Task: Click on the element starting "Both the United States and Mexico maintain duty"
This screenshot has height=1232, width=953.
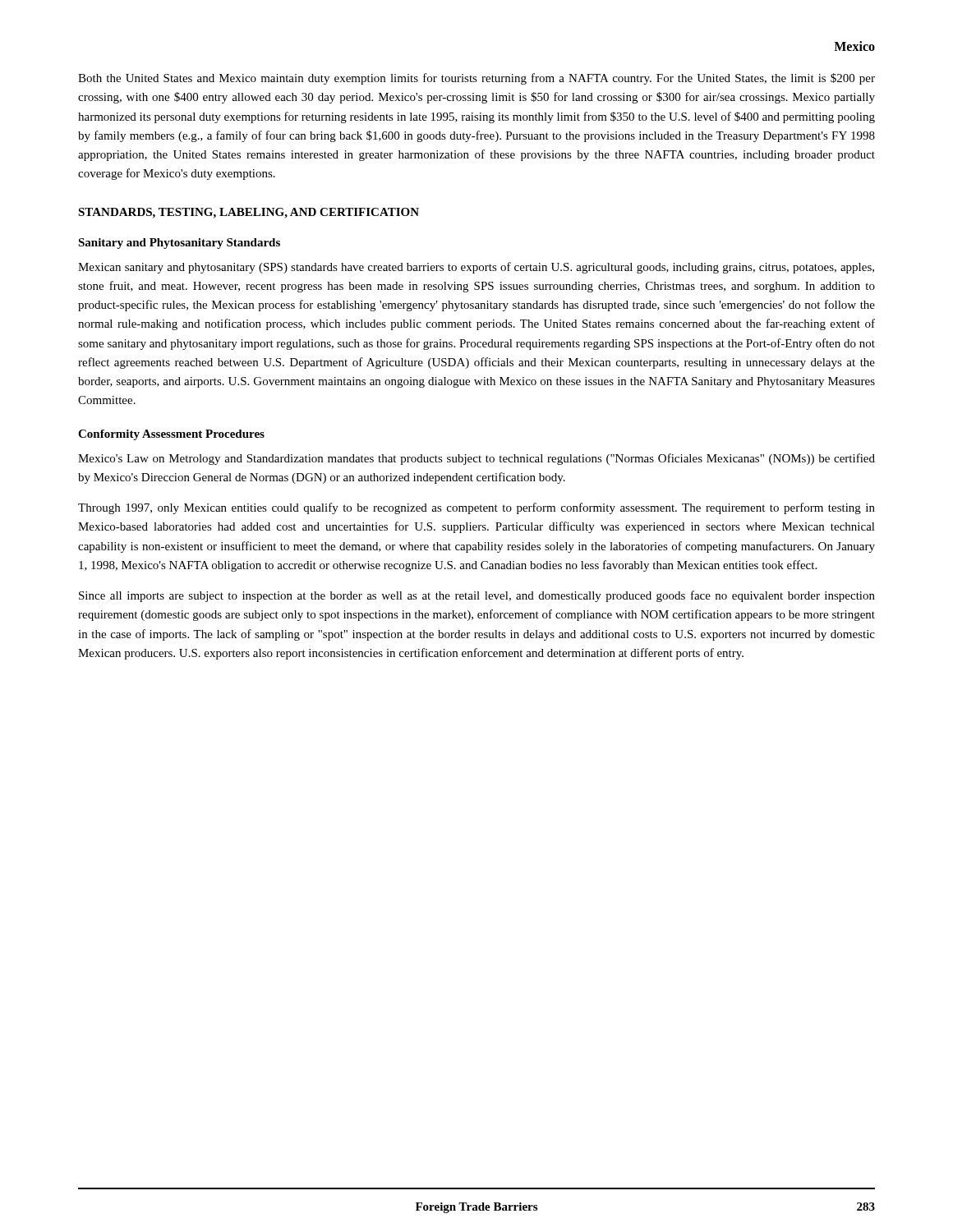Action: (x=476, y=126)
